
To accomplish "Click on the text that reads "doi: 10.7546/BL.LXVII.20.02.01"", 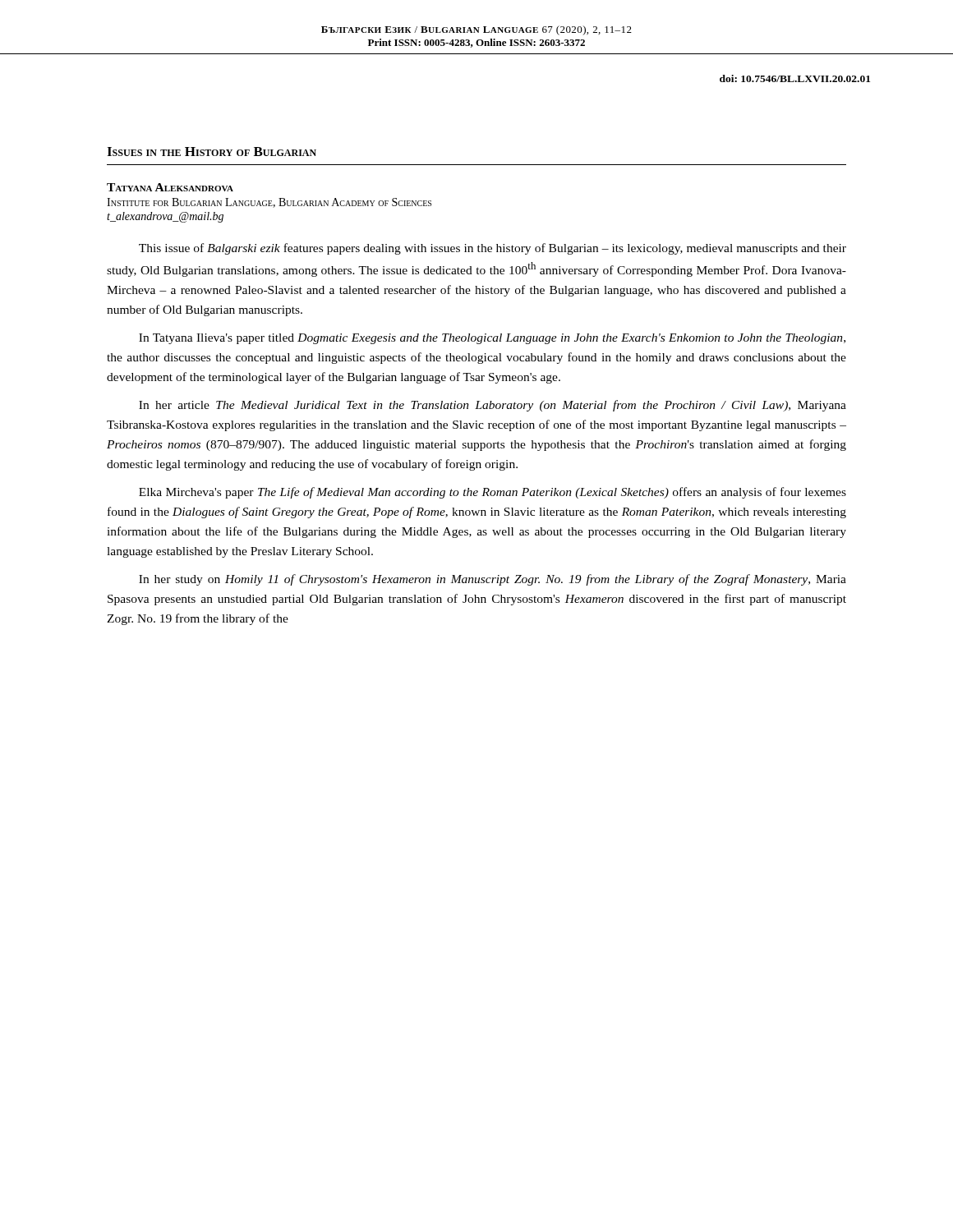I will 795,78.
